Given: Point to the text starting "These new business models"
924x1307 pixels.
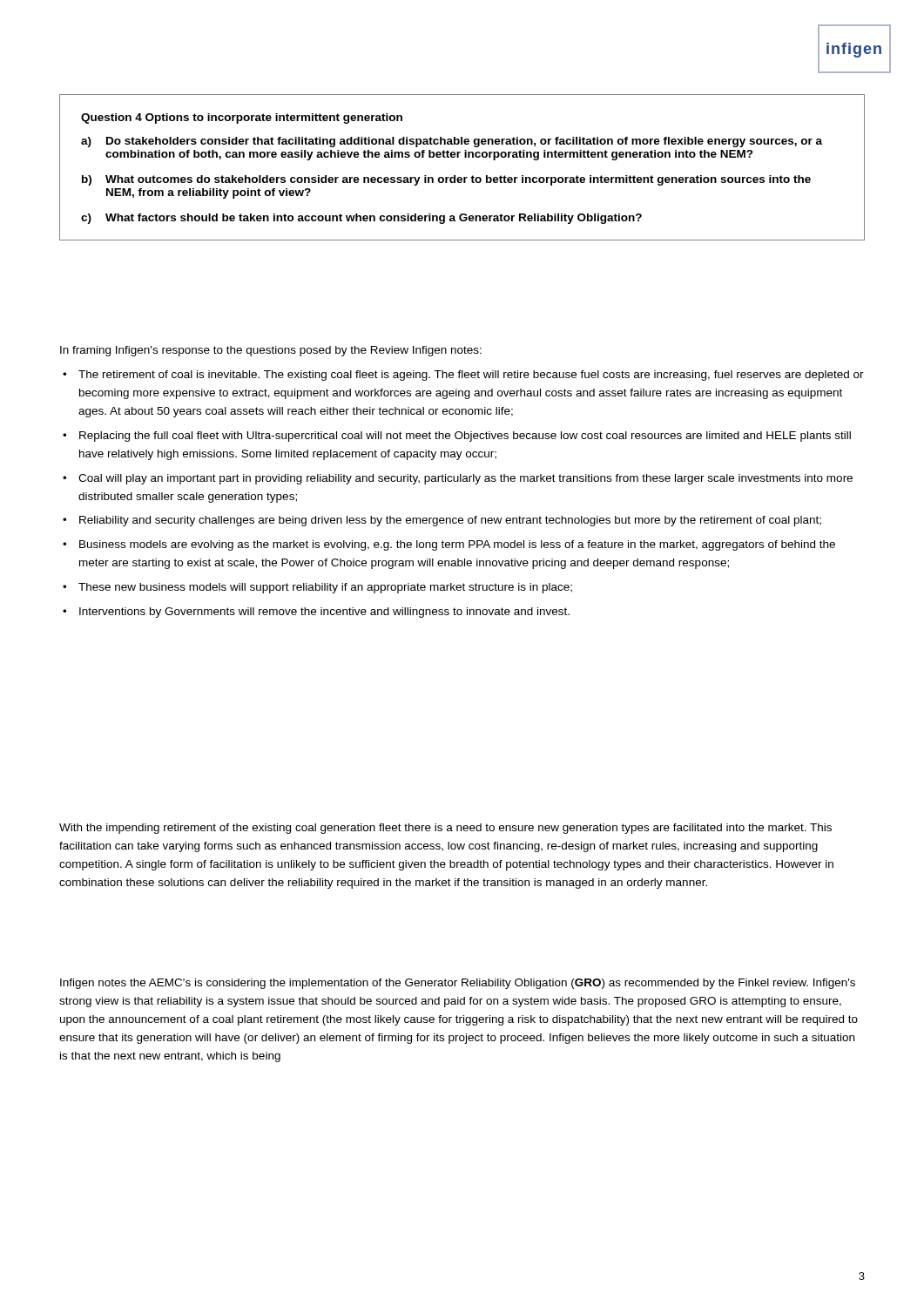Looking at the screenshot, I should click(326, 587).
